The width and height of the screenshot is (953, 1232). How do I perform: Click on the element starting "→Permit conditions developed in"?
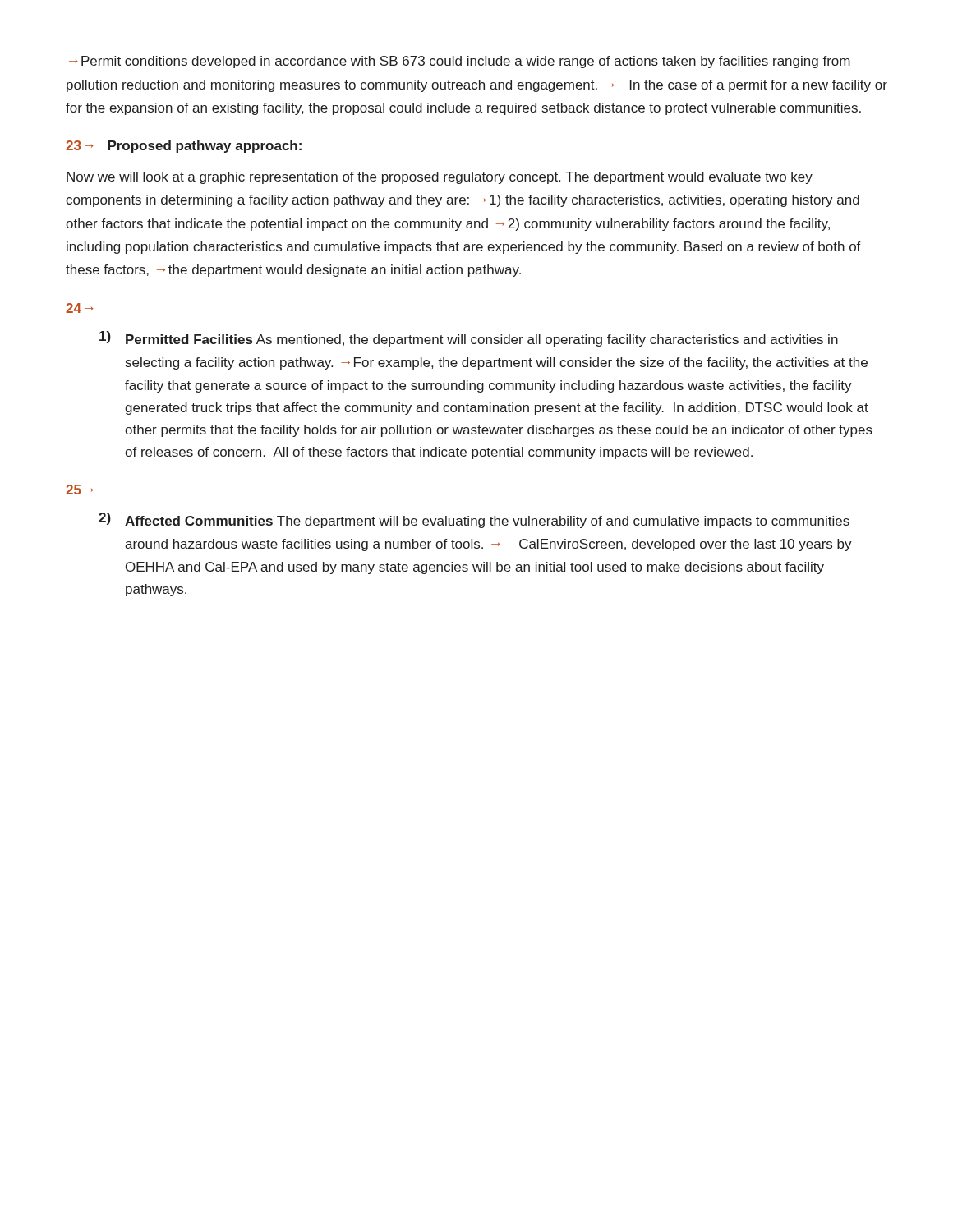476,84
